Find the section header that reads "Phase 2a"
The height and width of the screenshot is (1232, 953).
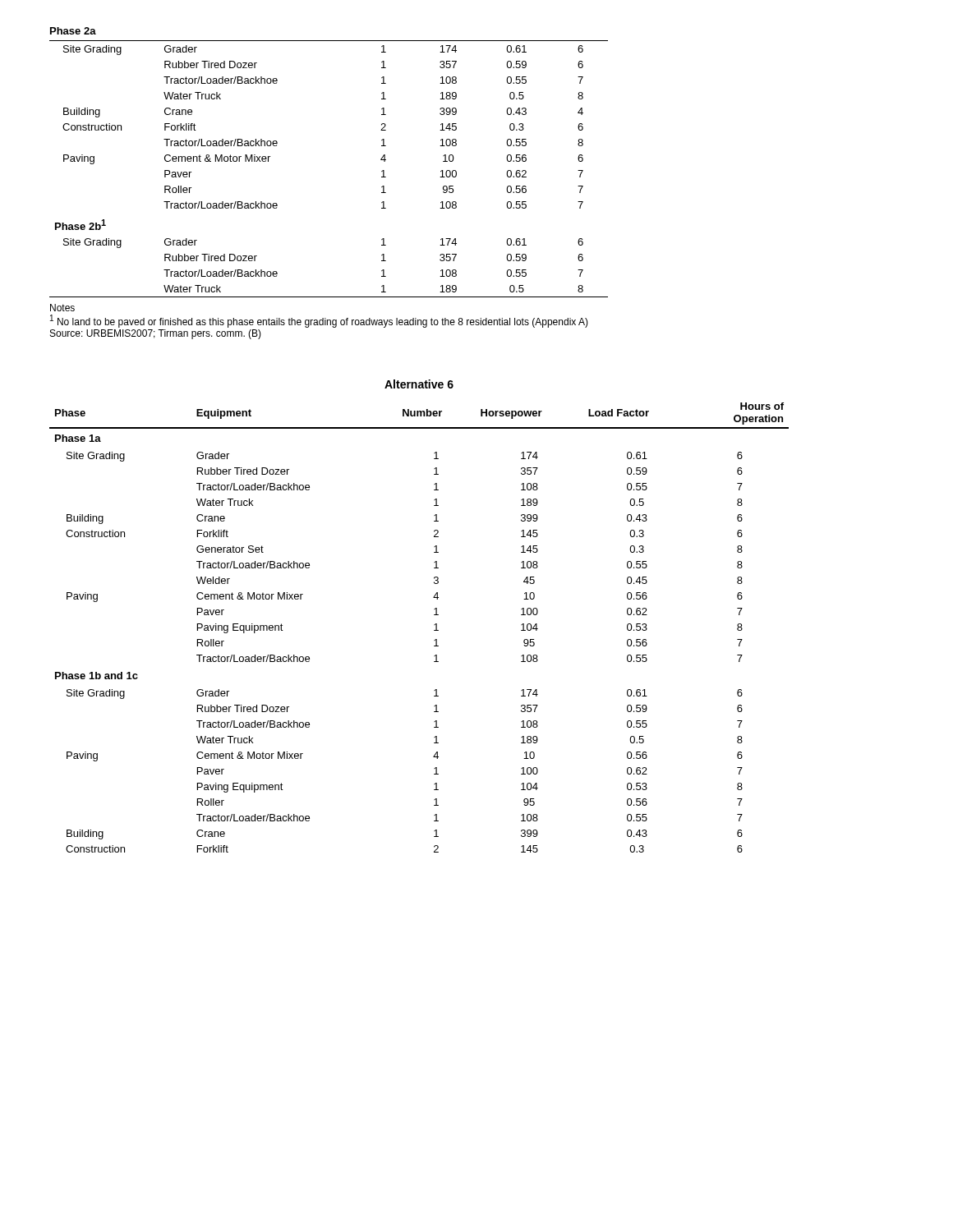tap(72, 31)
